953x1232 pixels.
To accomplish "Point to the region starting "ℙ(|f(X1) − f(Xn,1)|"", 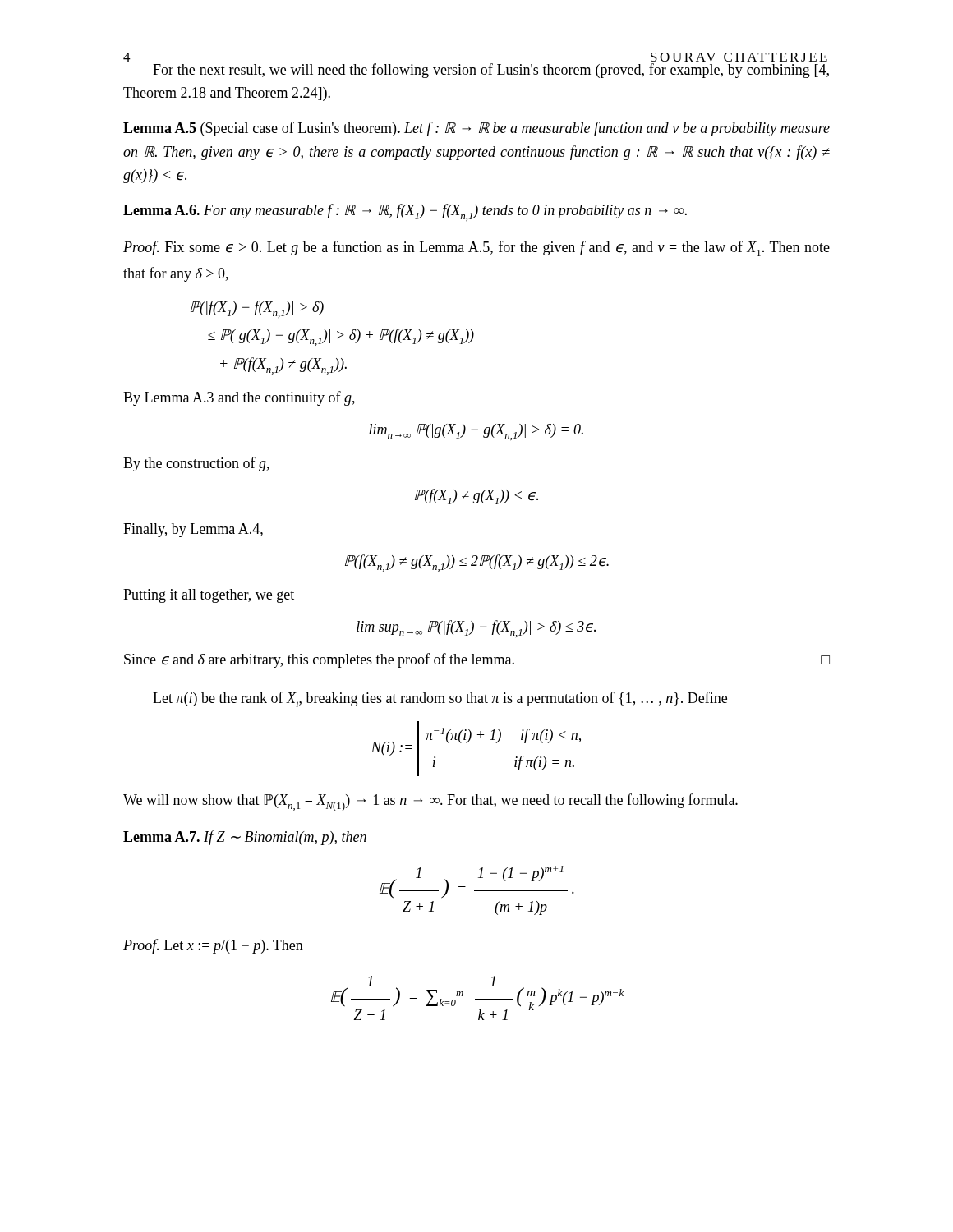I will point(476,336).
